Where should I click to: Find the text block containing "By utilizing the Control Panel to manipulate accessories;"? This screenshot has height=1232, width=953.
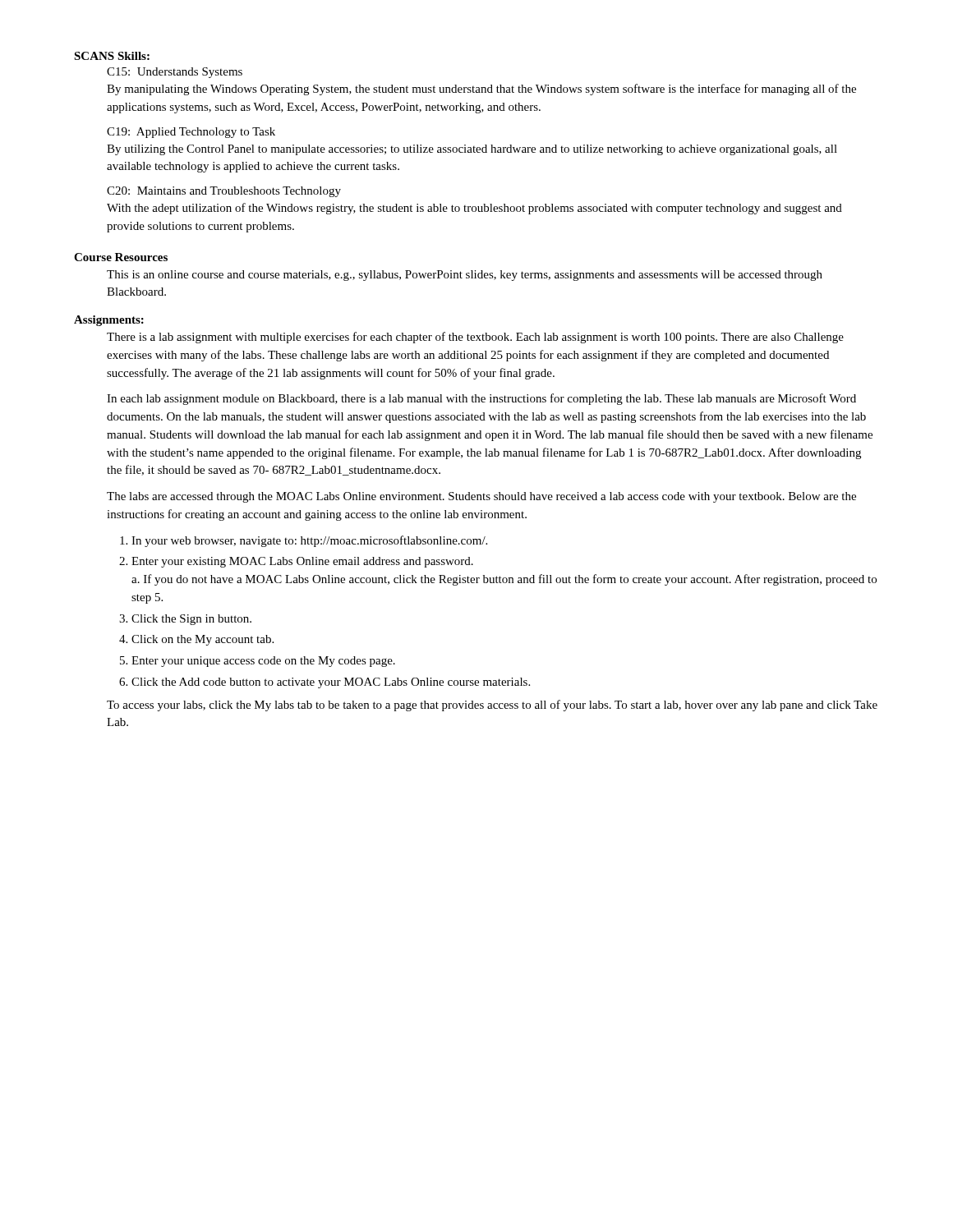tap(472, 157)
